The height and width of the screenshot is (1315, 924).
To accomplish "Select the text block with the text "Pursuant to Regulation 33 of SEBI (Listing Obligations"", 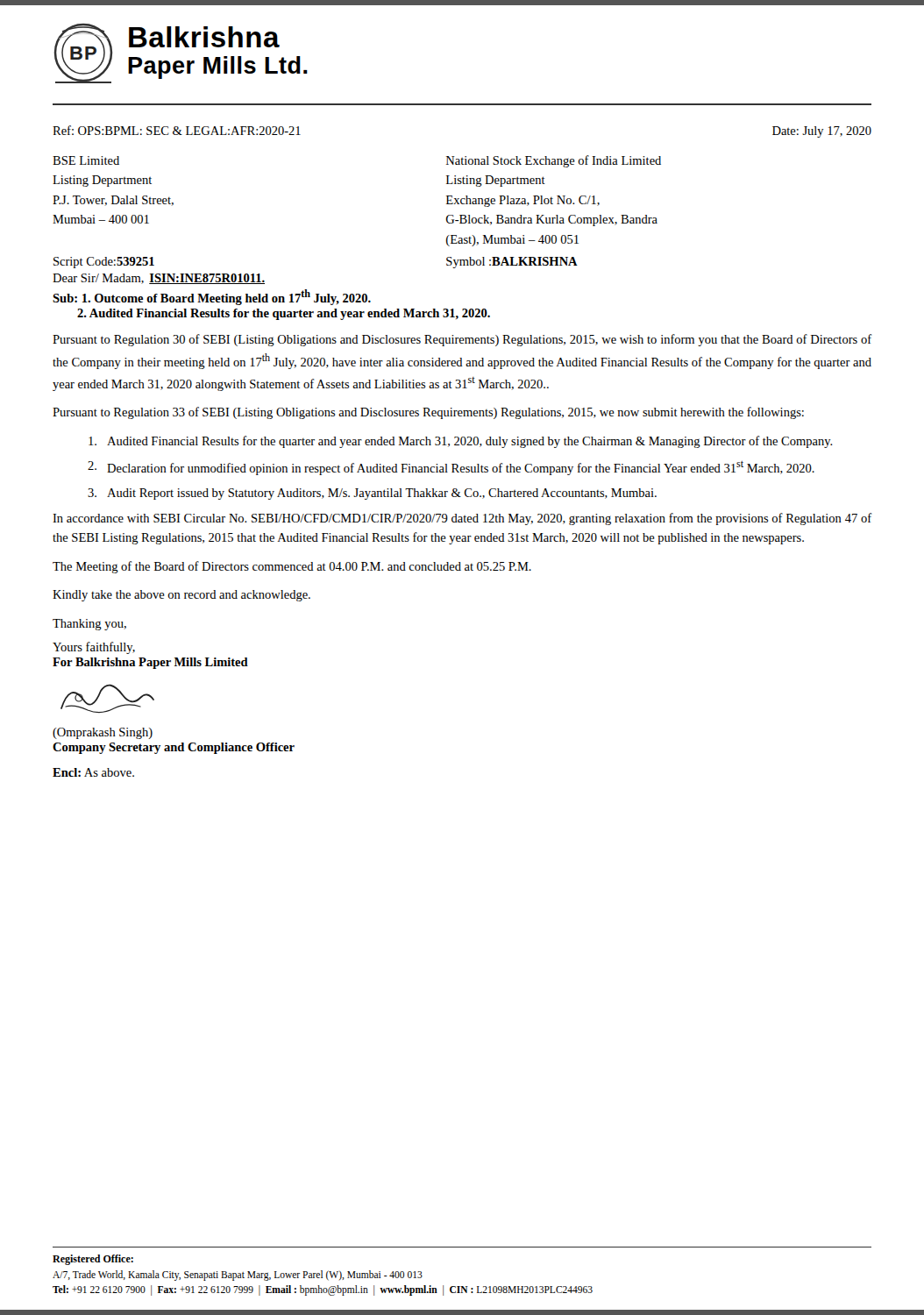I will point(462,412).
